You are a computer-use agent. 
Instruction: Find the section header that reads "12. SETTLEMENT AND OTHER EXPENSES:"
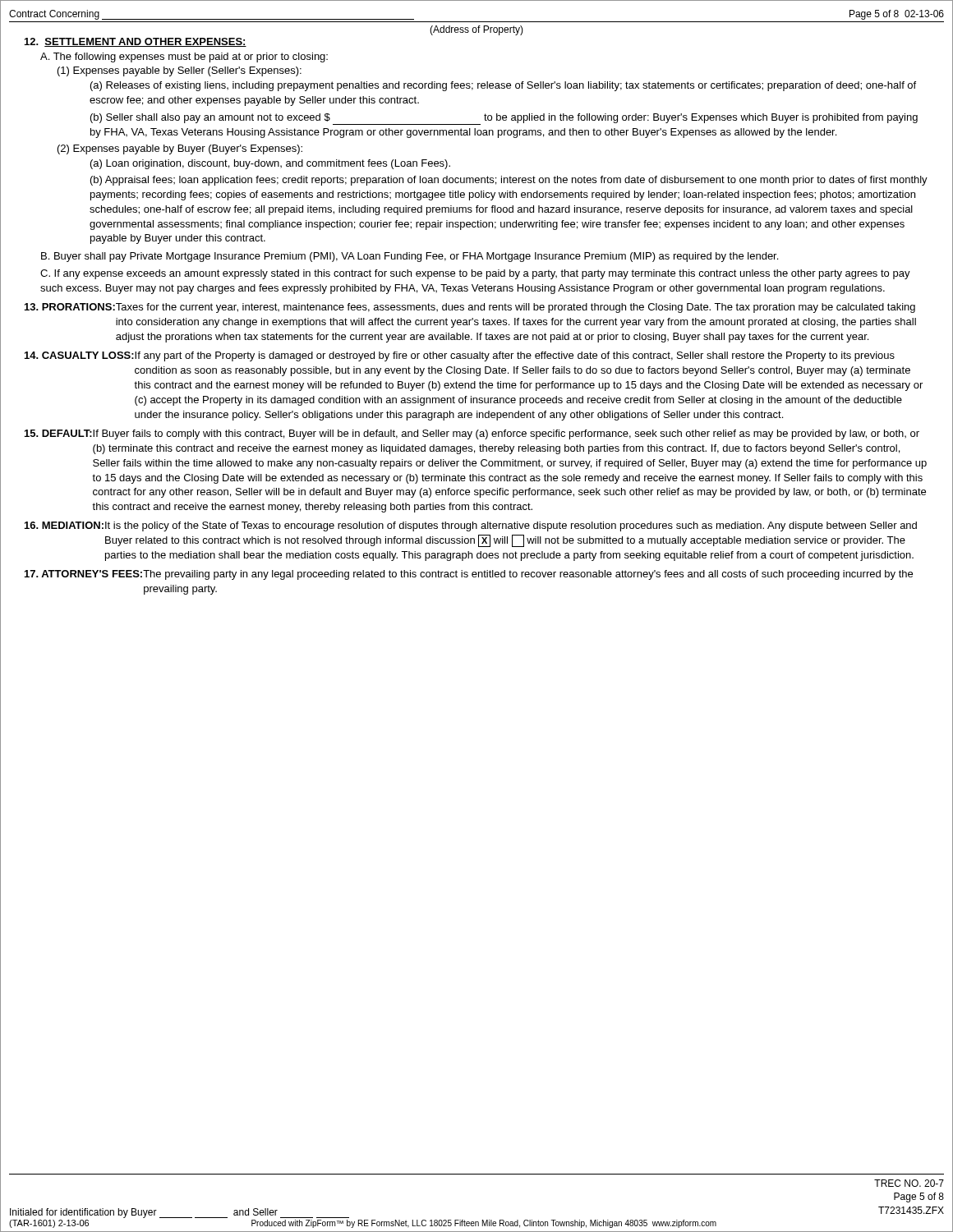[135, 42]
